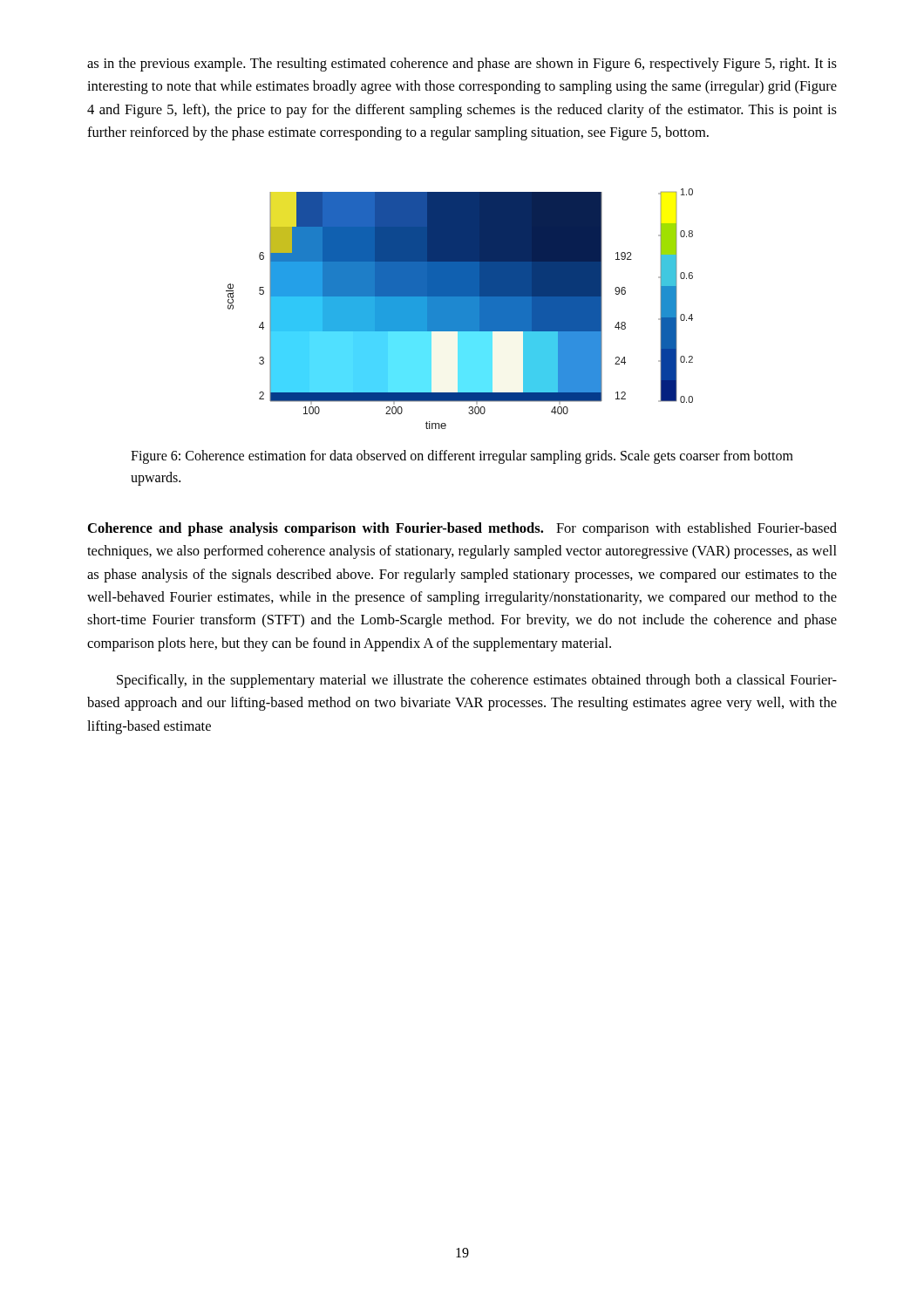Locate the region starting "Figure 6: Coherence estimation for data observed"

pos(462,466)
